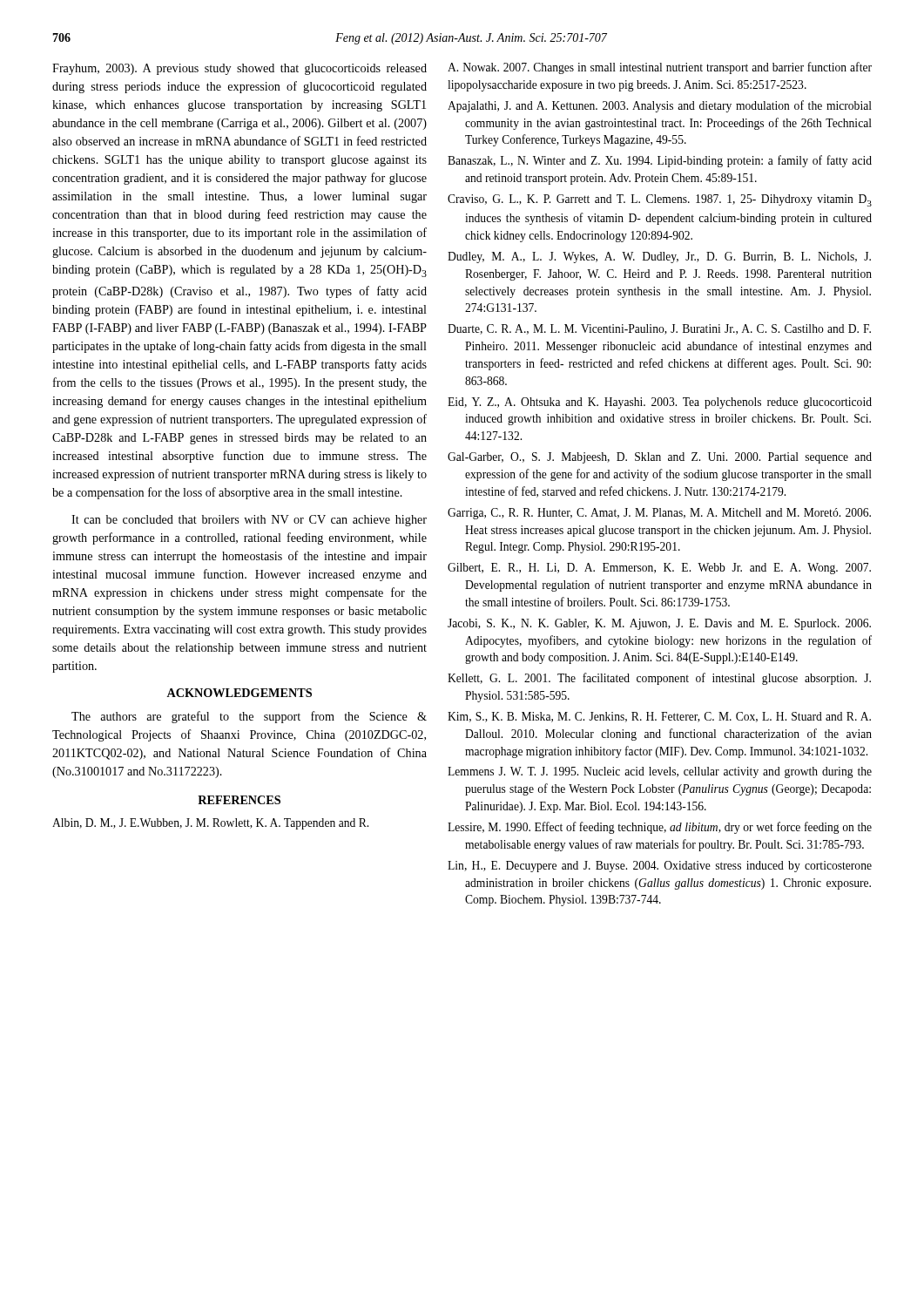Find the text block containing "Albin, D. M., J. E.Wubben, J. M. Rowlett,"

point(211,823)
